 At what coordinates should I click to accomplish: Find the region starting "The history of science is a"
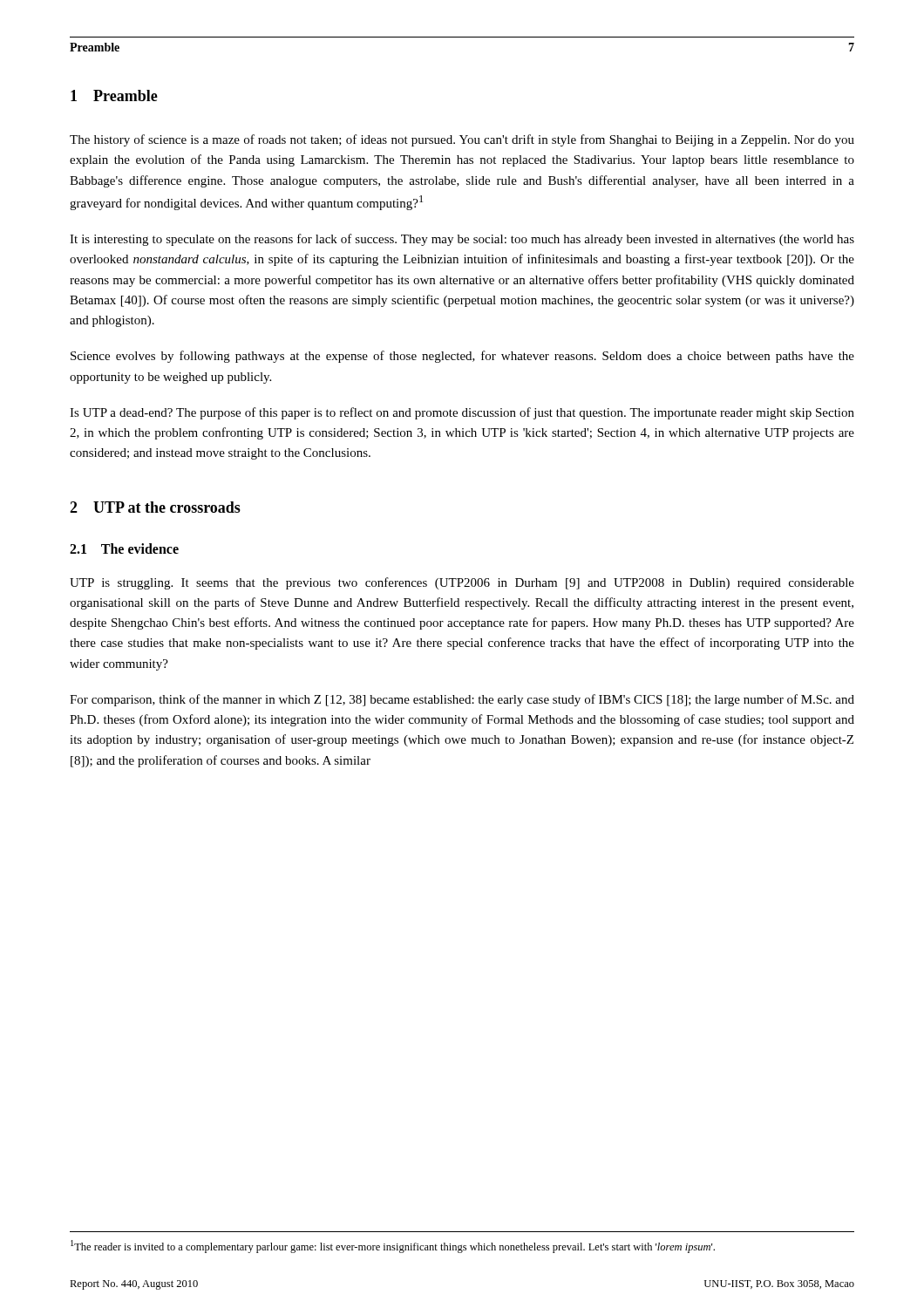coord(462,171)
